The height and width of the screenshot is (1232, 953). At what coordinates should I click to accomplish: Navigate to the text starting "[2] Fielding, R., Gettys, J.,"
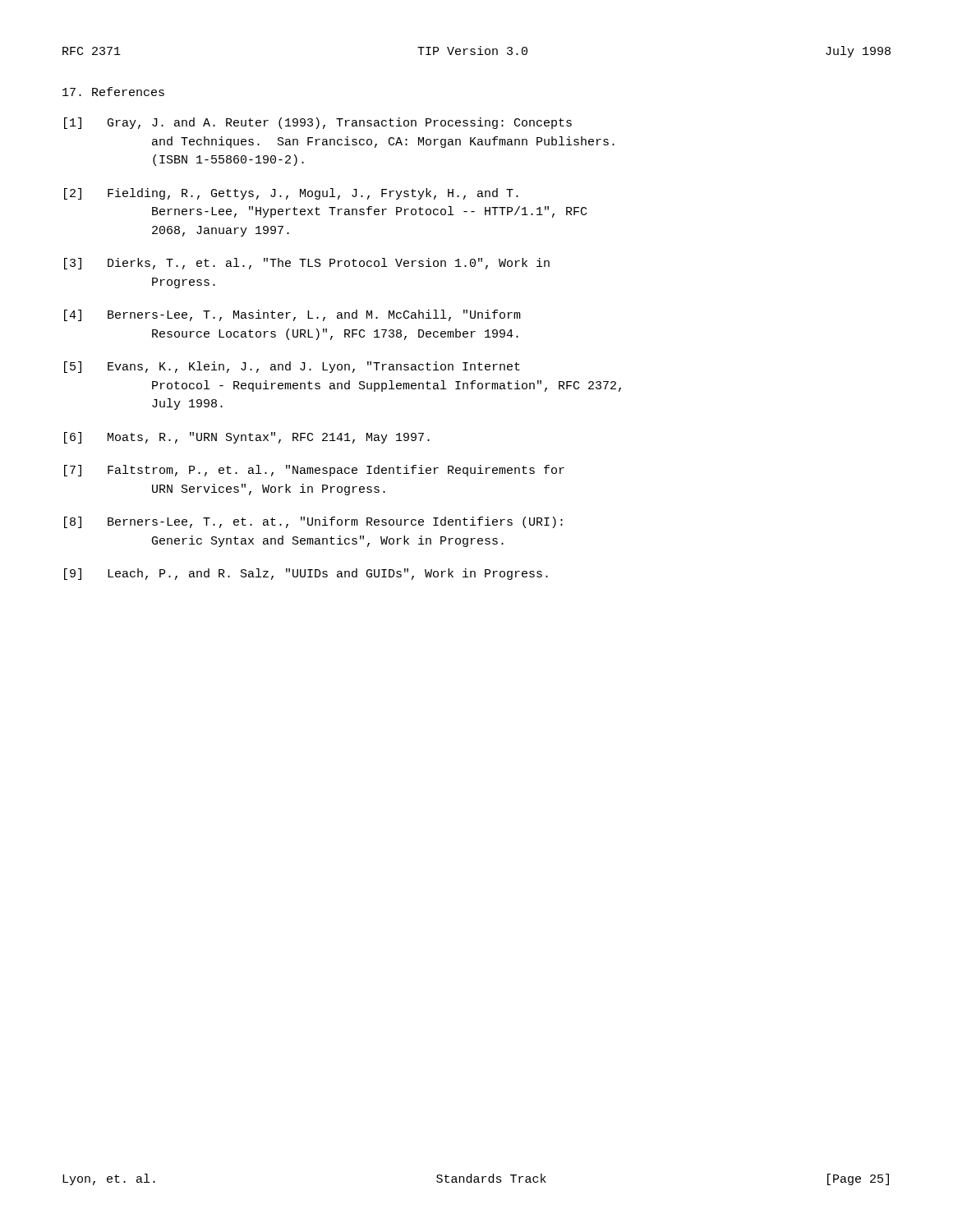coord(476,213)
